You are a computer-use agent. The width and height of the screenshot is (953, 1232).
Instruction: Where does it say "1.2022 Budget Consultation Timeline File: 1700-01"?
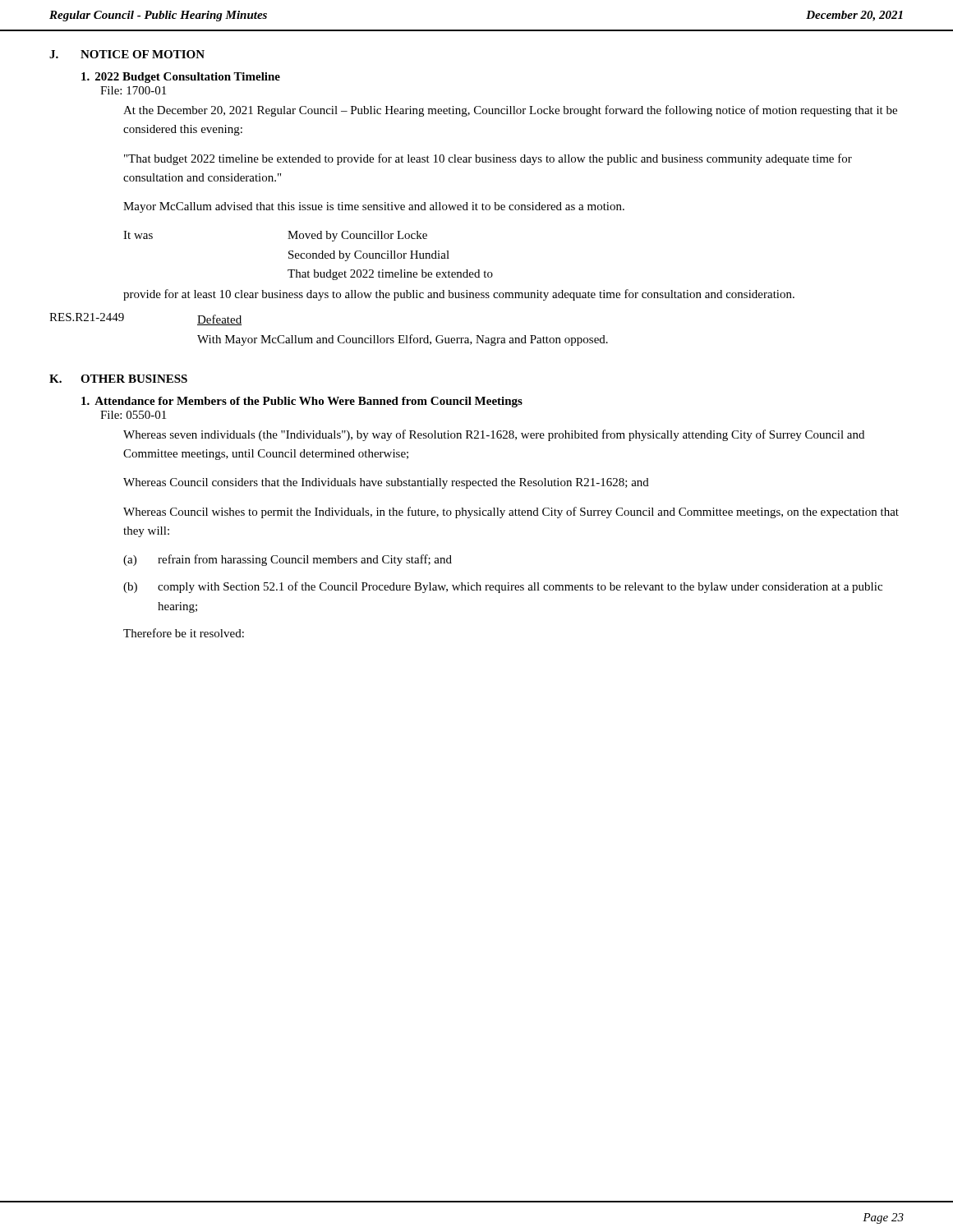click(180, 83)
